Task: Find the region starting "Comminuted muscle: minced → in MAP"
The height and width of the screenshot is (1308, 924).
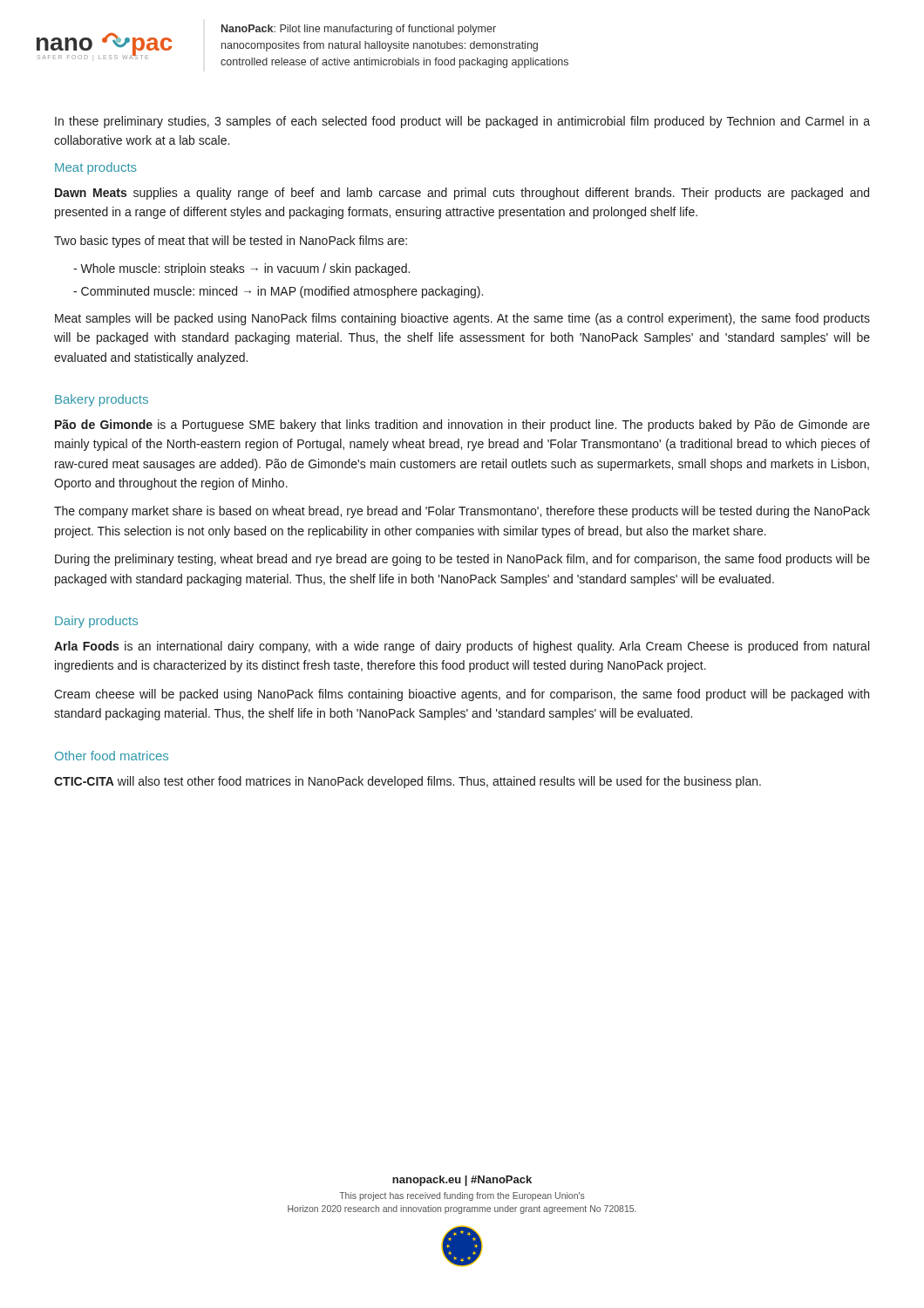Action: [x=282, y=292]
